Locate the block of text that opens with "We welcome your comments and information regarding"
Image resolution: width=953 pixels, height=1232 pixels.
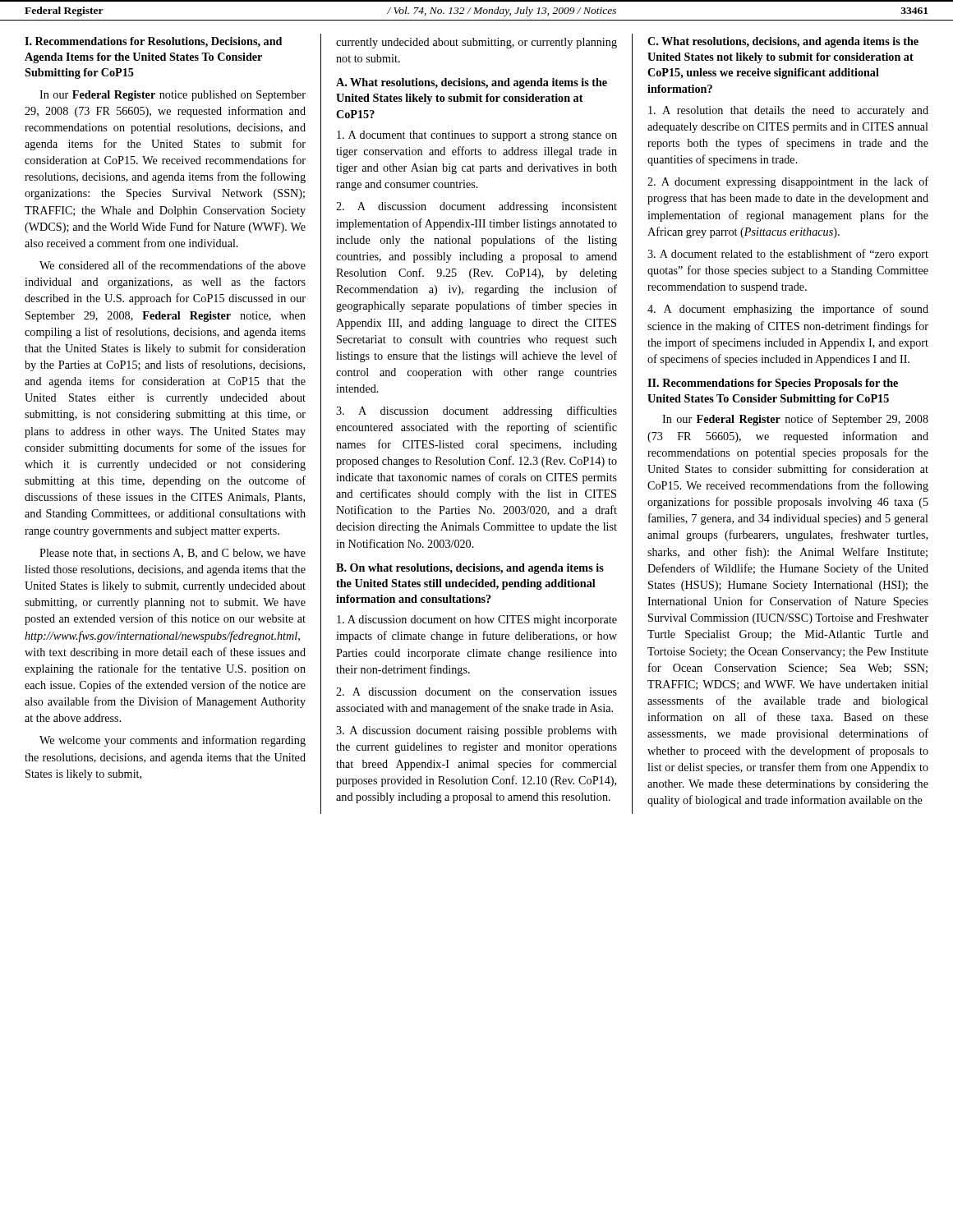click(x=165, y=757)
